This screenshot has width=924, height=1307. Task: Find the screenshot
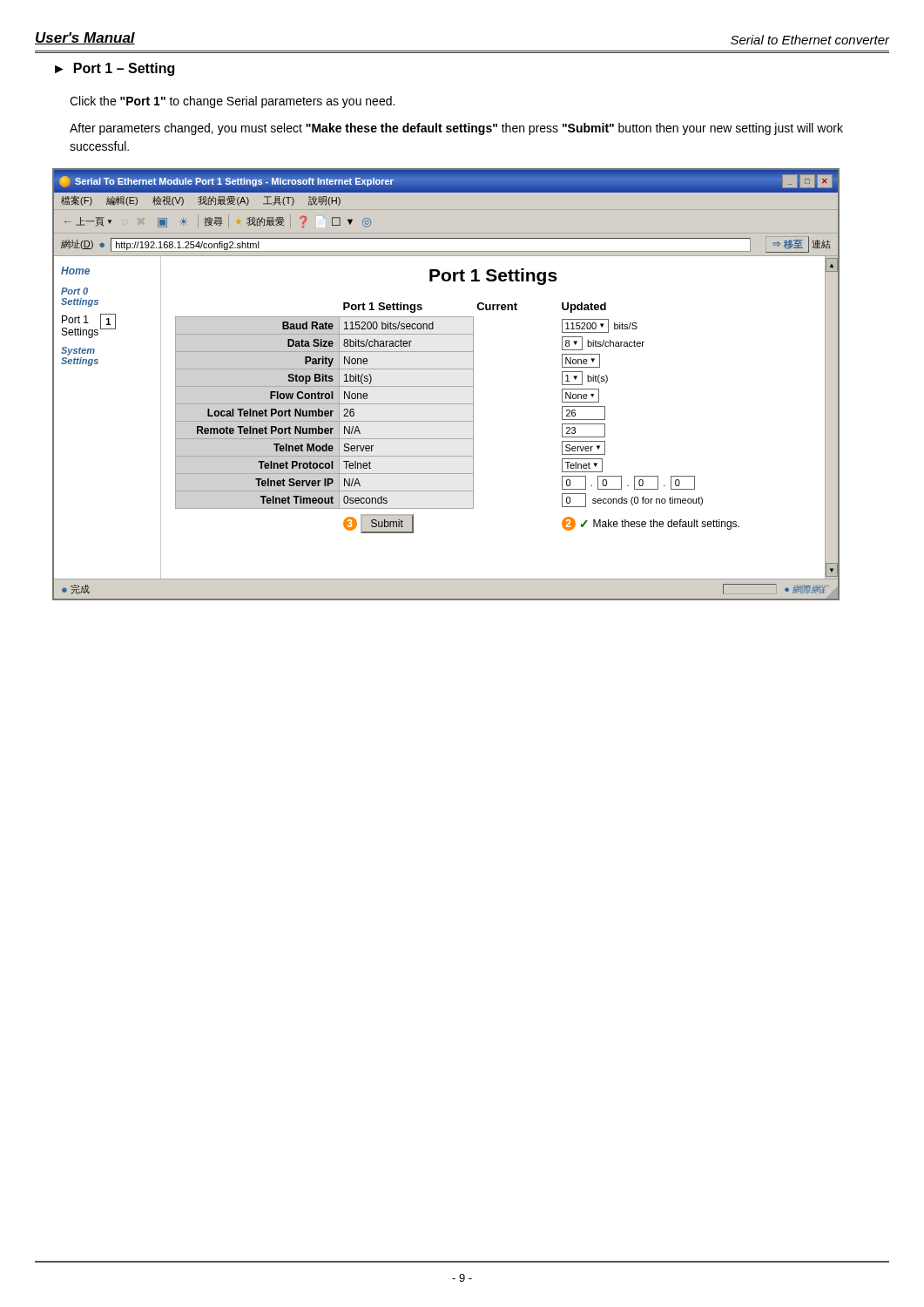446,384
